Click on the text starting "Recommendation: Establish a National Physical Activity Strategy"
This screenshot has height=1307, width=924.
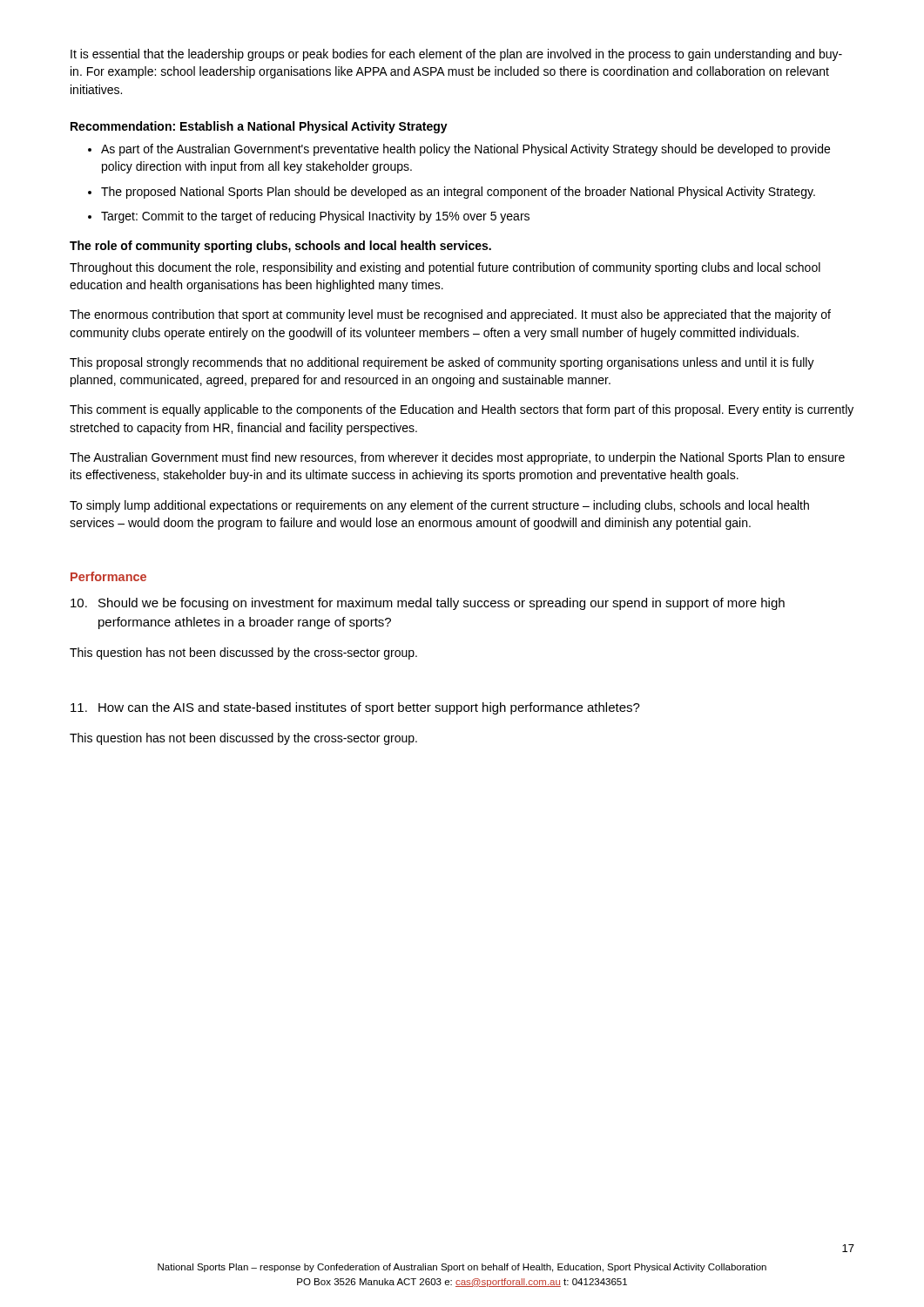pos(259,127)
